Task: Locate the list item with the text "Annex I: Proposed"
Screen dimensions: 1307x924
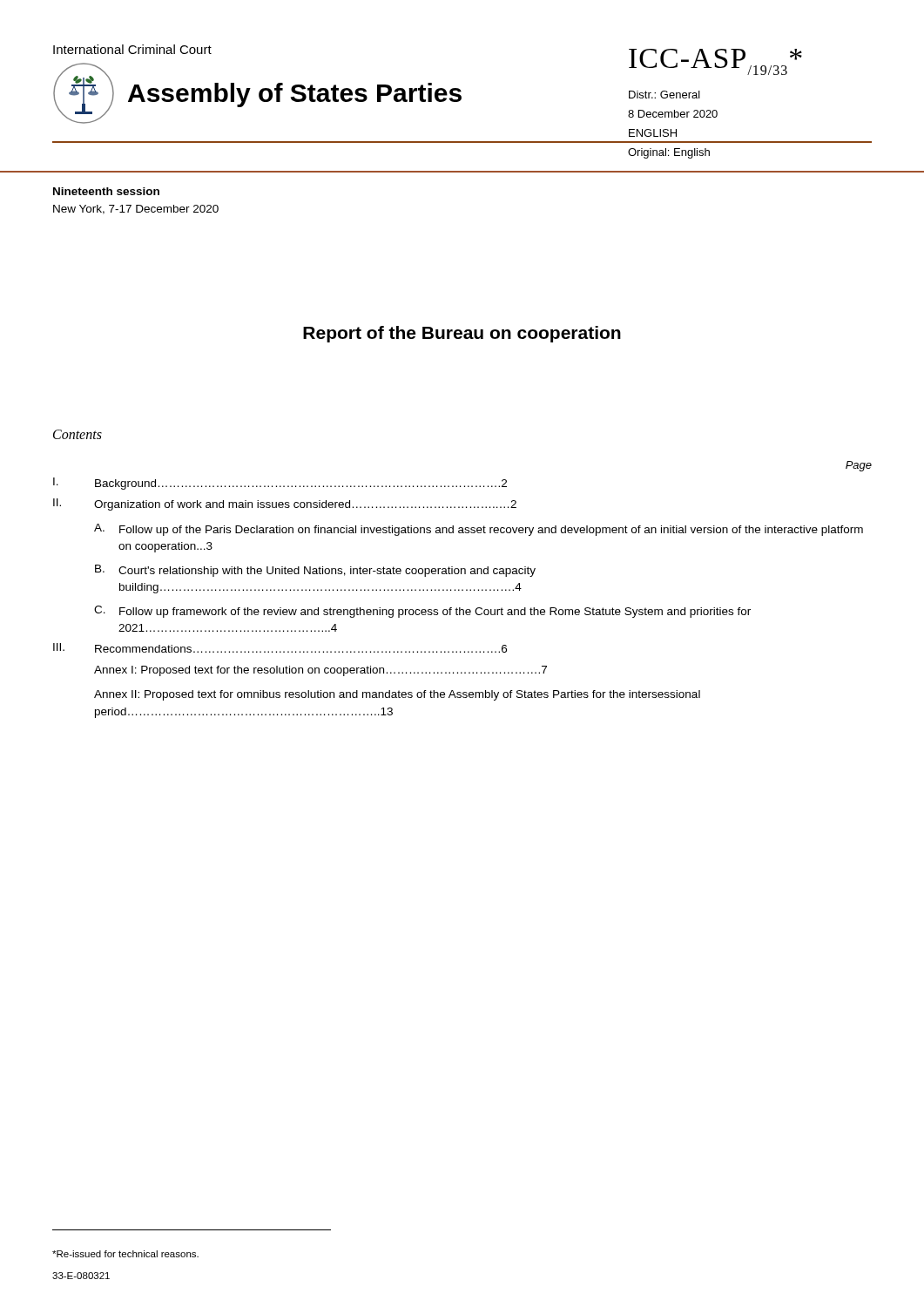Action: [x=321, y=670]
